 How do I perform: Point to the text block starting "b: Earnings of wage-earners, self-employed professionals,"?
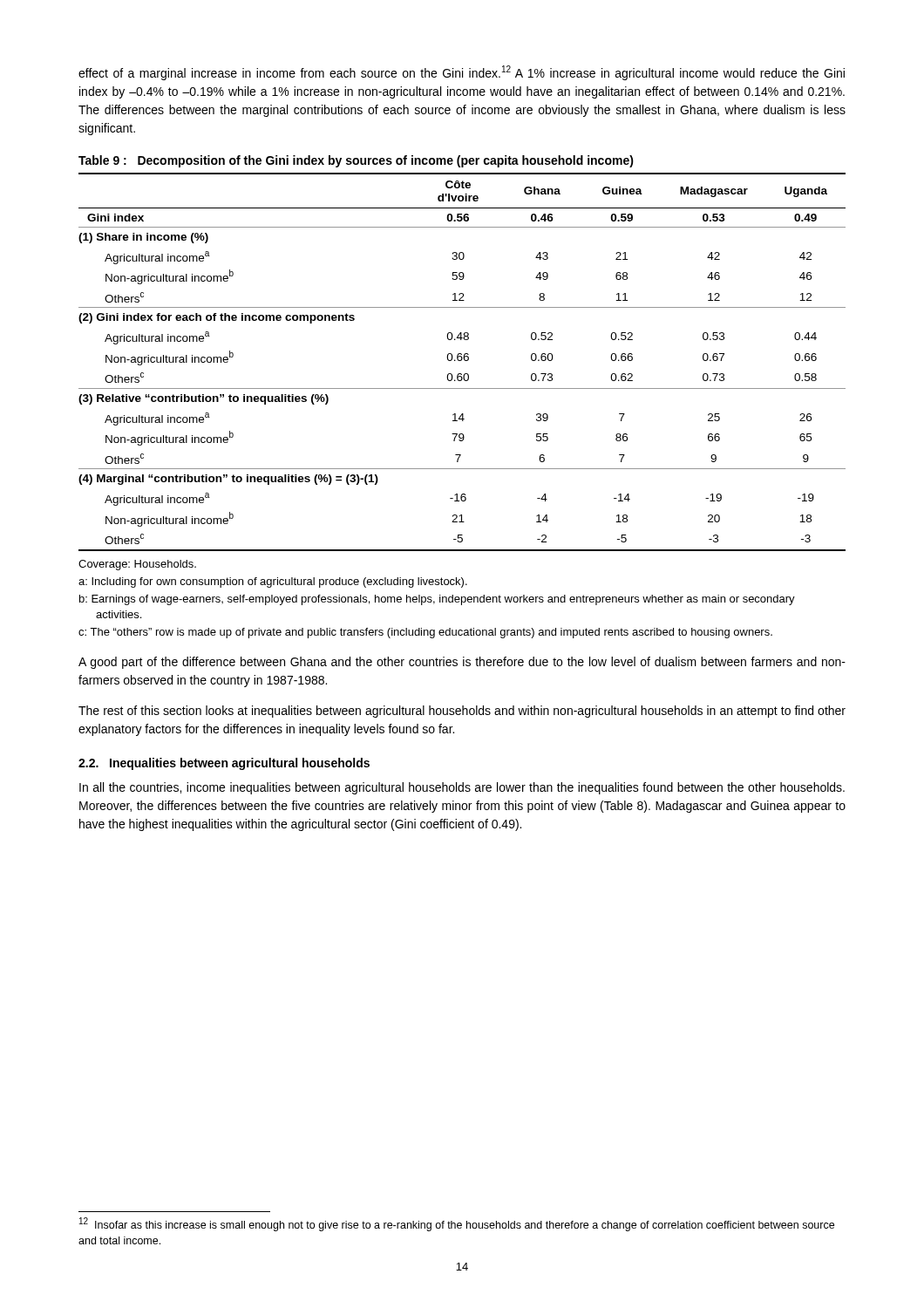[x=437, y=607]
